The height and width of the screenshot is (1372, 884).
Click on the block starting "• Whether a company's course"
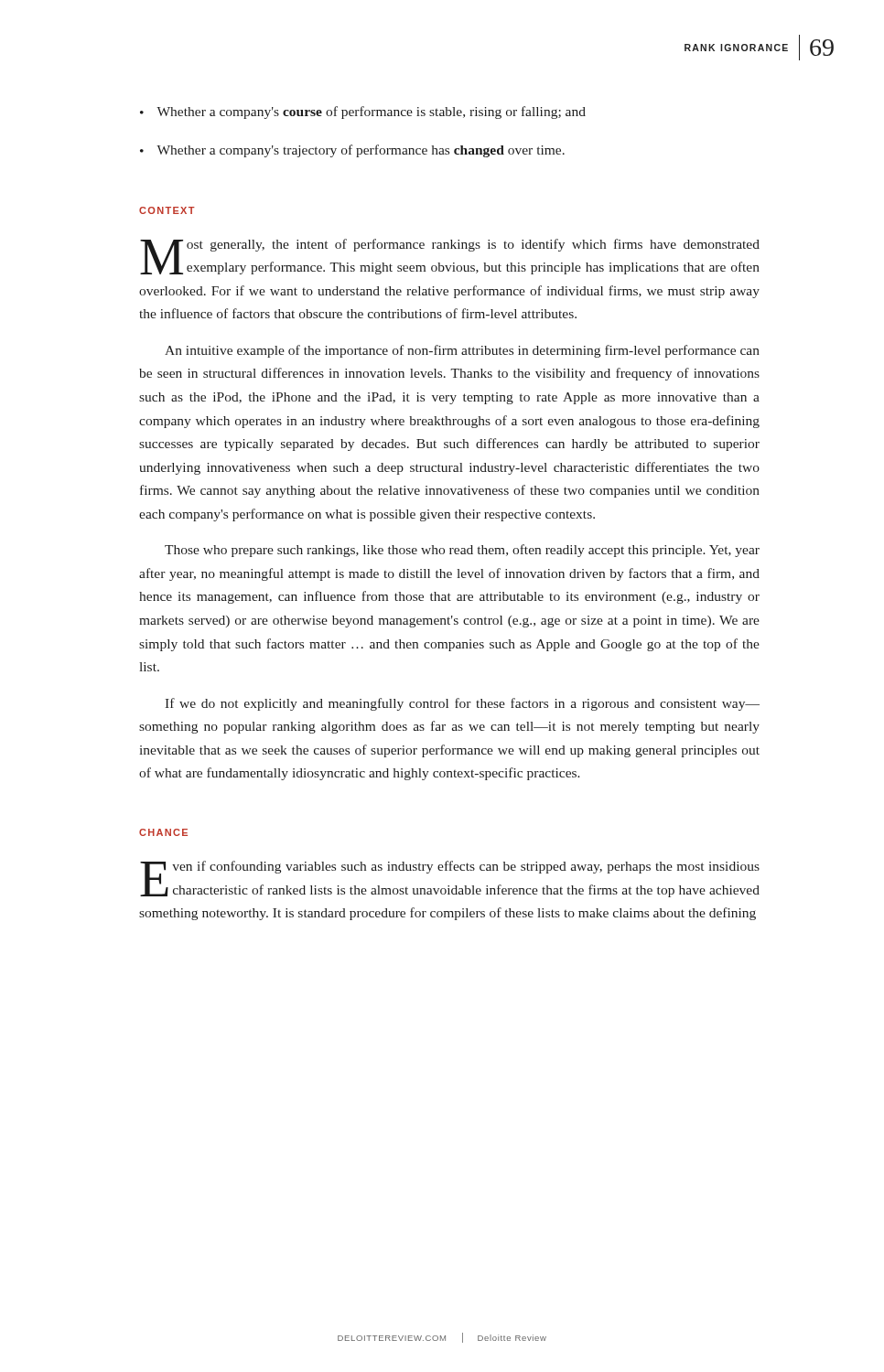pos(362,112)
